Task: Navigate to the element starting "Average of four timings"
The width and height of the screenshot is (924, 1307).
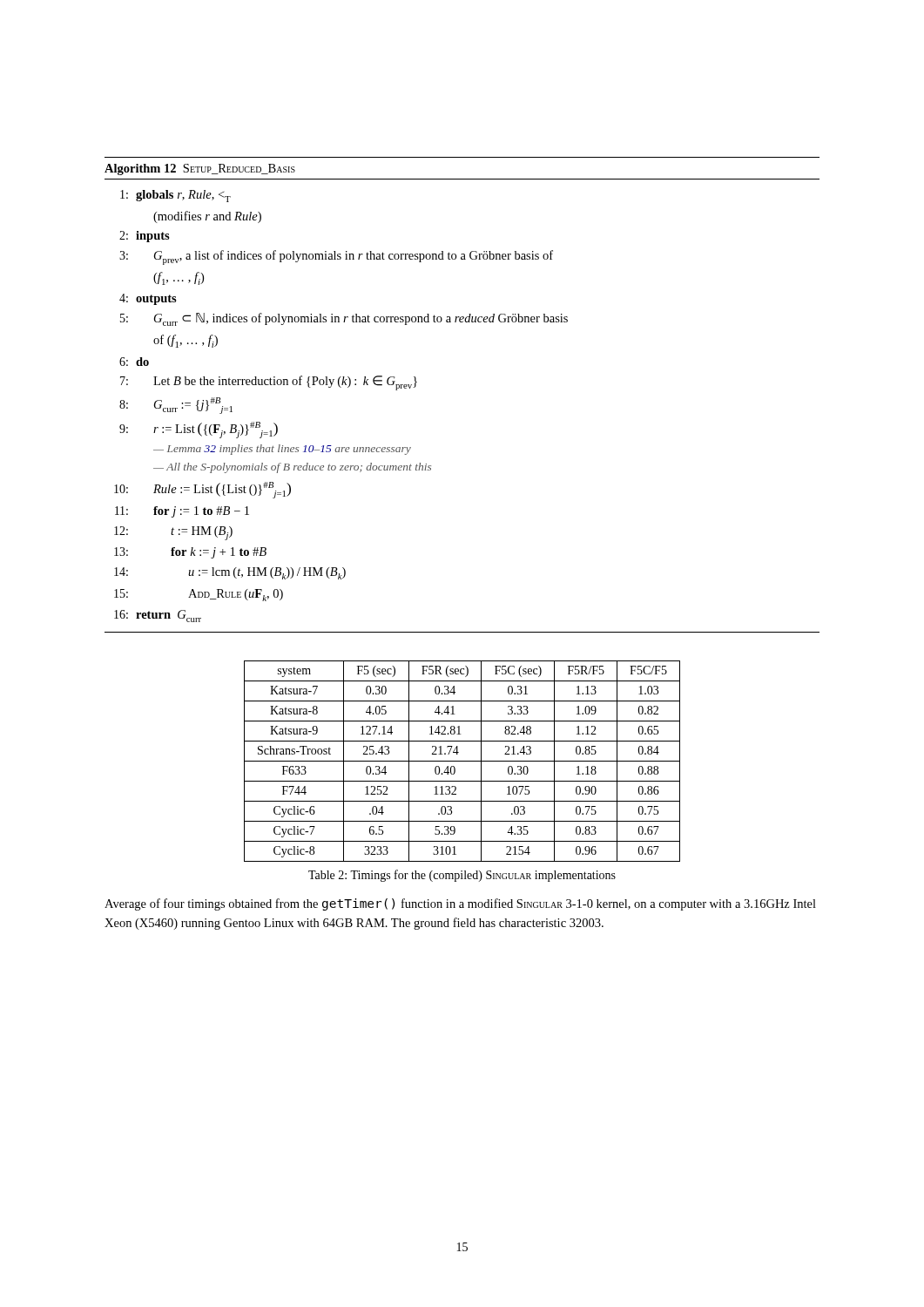Action: pyautogui.click(x=460, y=913)
